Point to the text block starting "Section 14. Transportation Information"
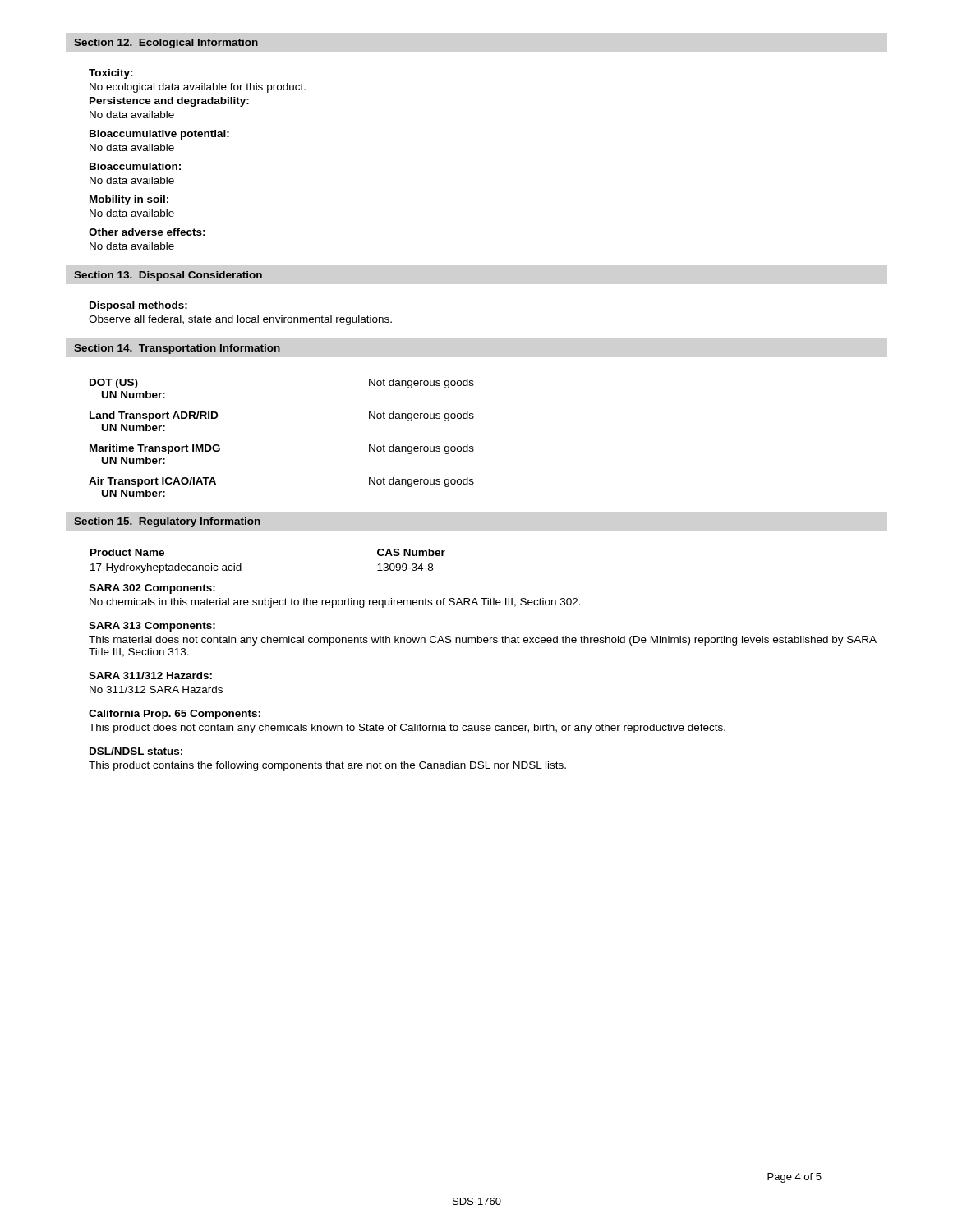Screen dimensions: 1232x953 (177, 348)
